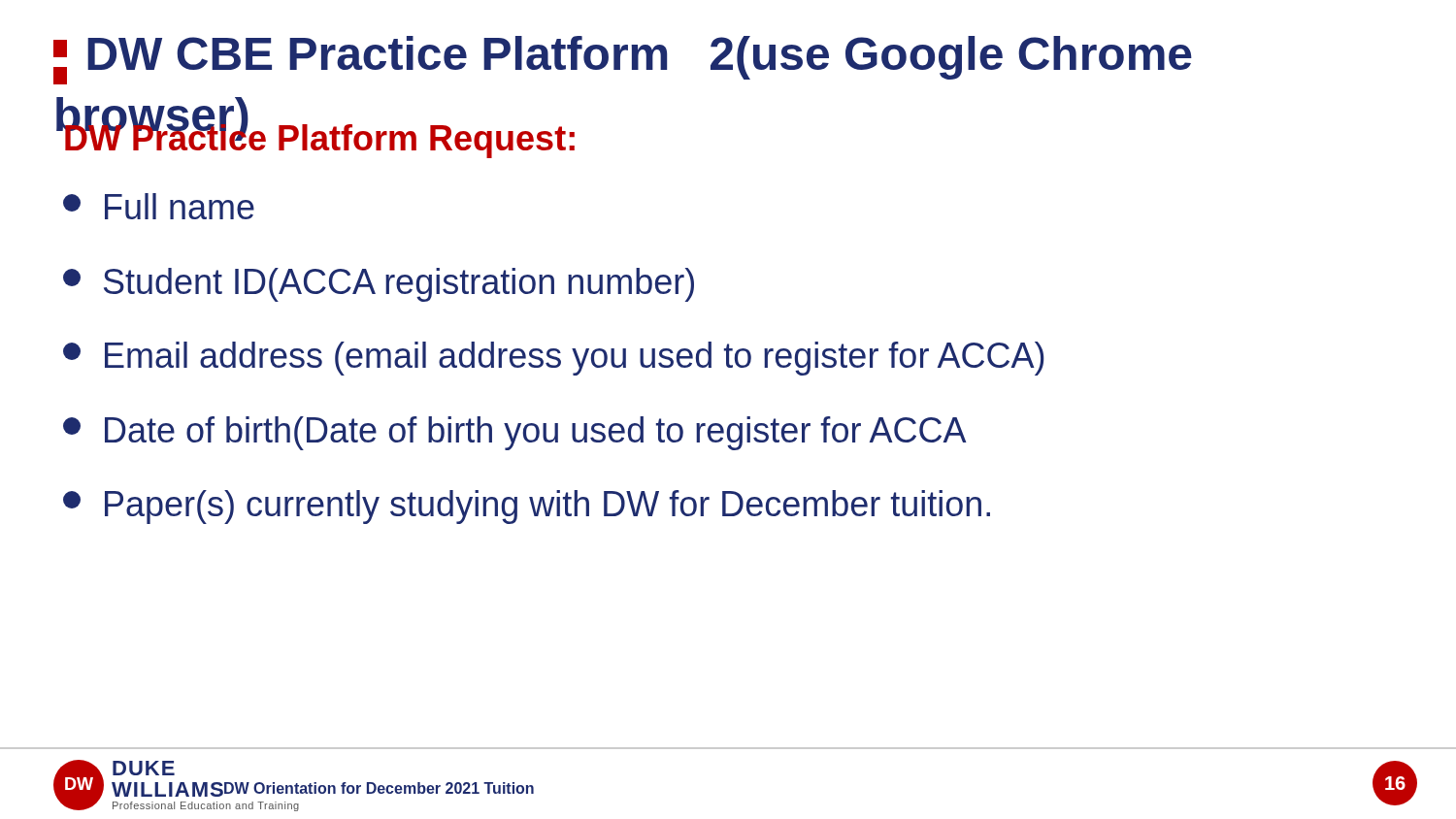The image size is (1456, 819).
Task: Find the block starting "DW Practice Platform Request:"
Action: pyautogui.click(x=320, y=138)
